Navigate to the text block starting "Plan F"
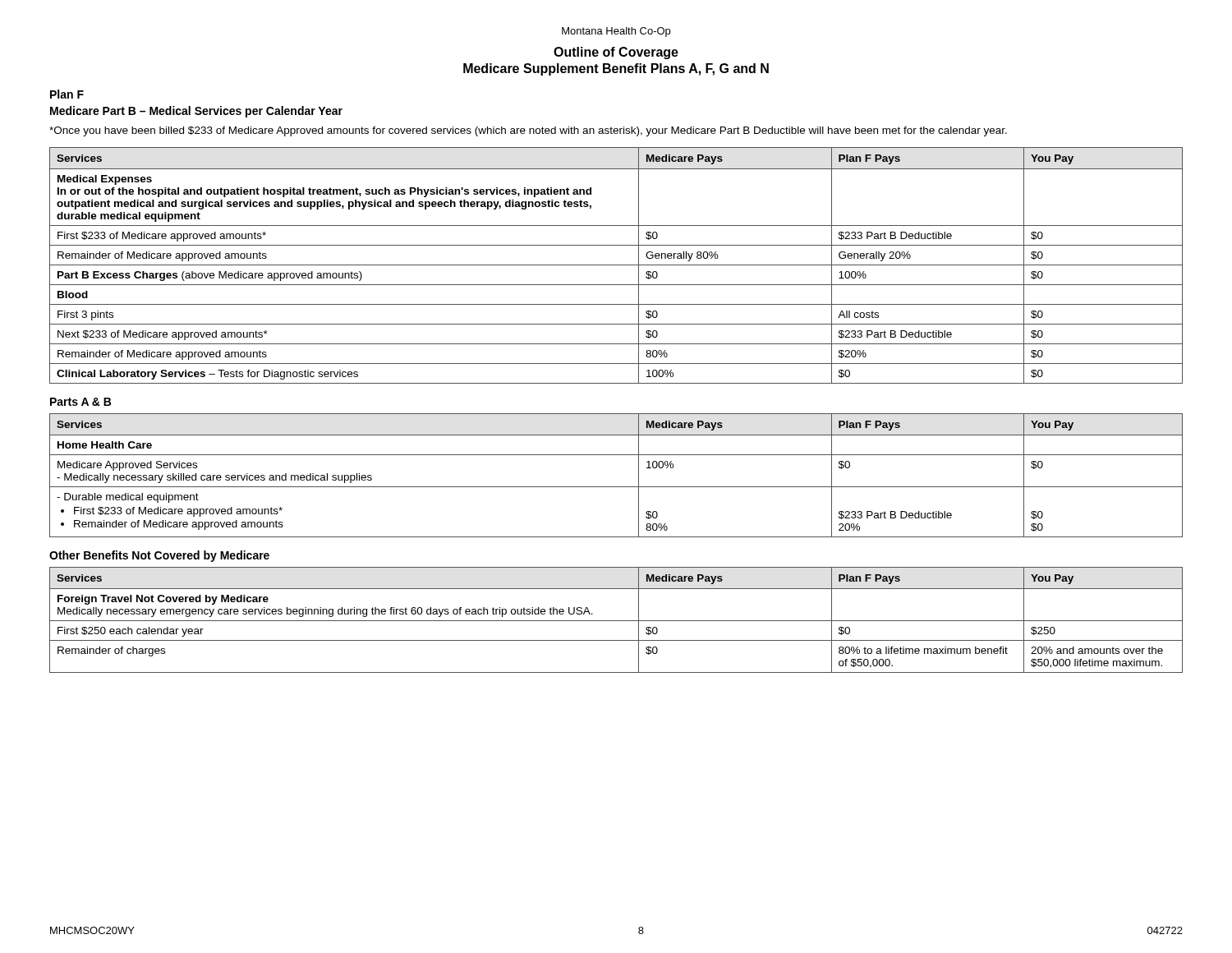The height and width of the screenshot is (953, 1232). 67,94
